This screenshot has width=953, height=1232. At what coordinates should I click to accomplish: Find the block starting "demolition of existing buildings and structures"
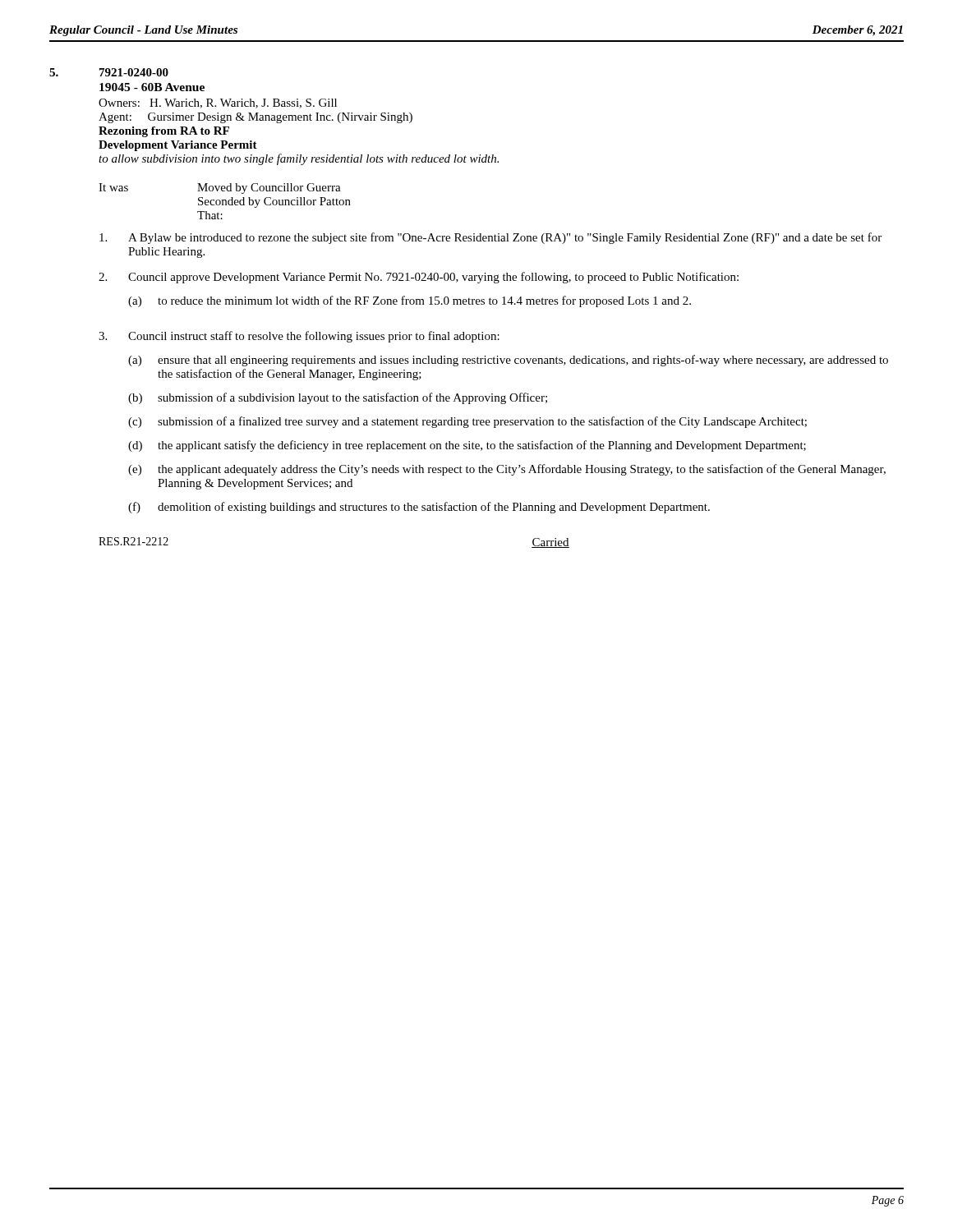point(434,507)
